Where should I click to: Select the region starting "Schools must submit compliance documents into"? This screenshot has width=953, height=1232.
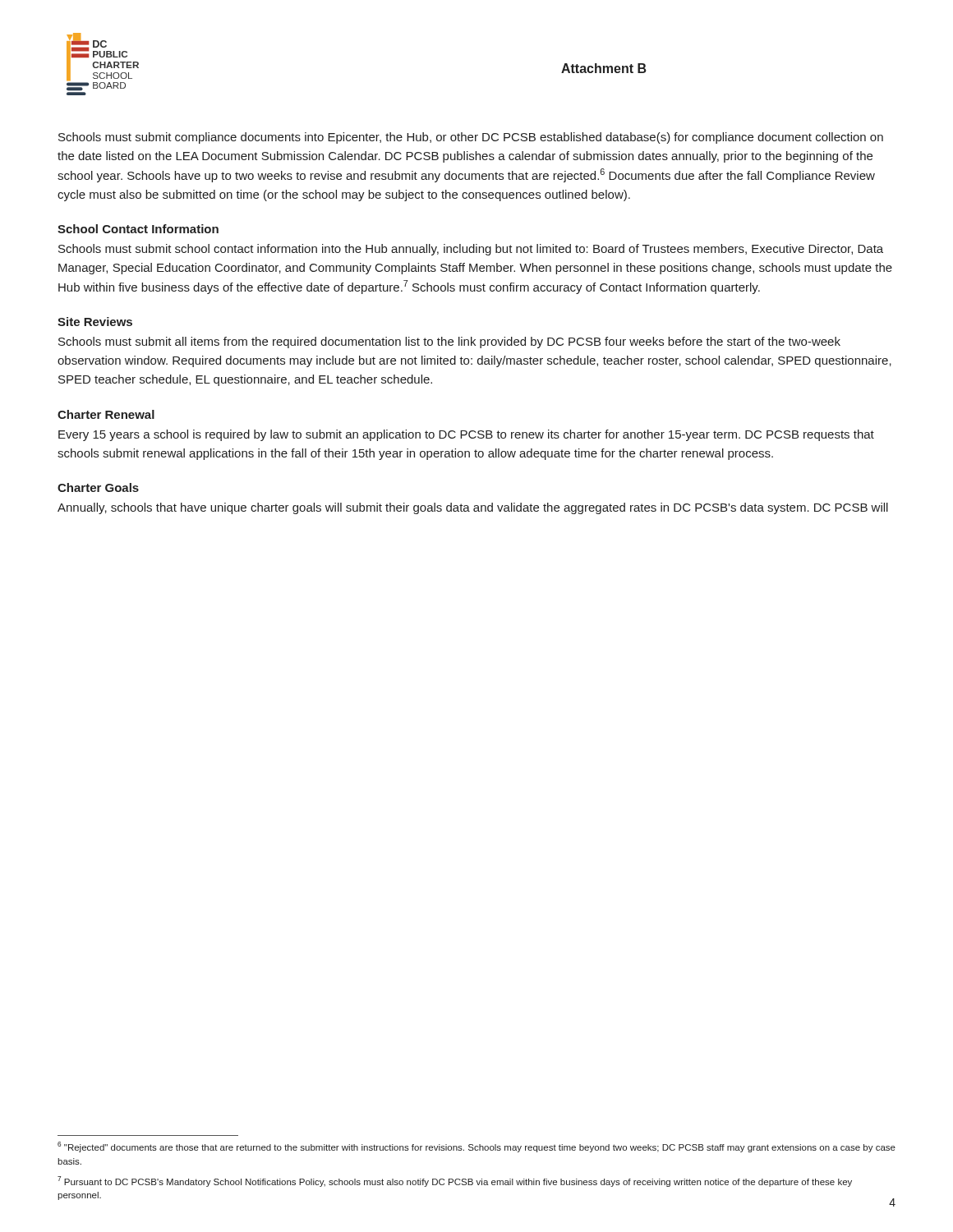(x=471, y=165)
